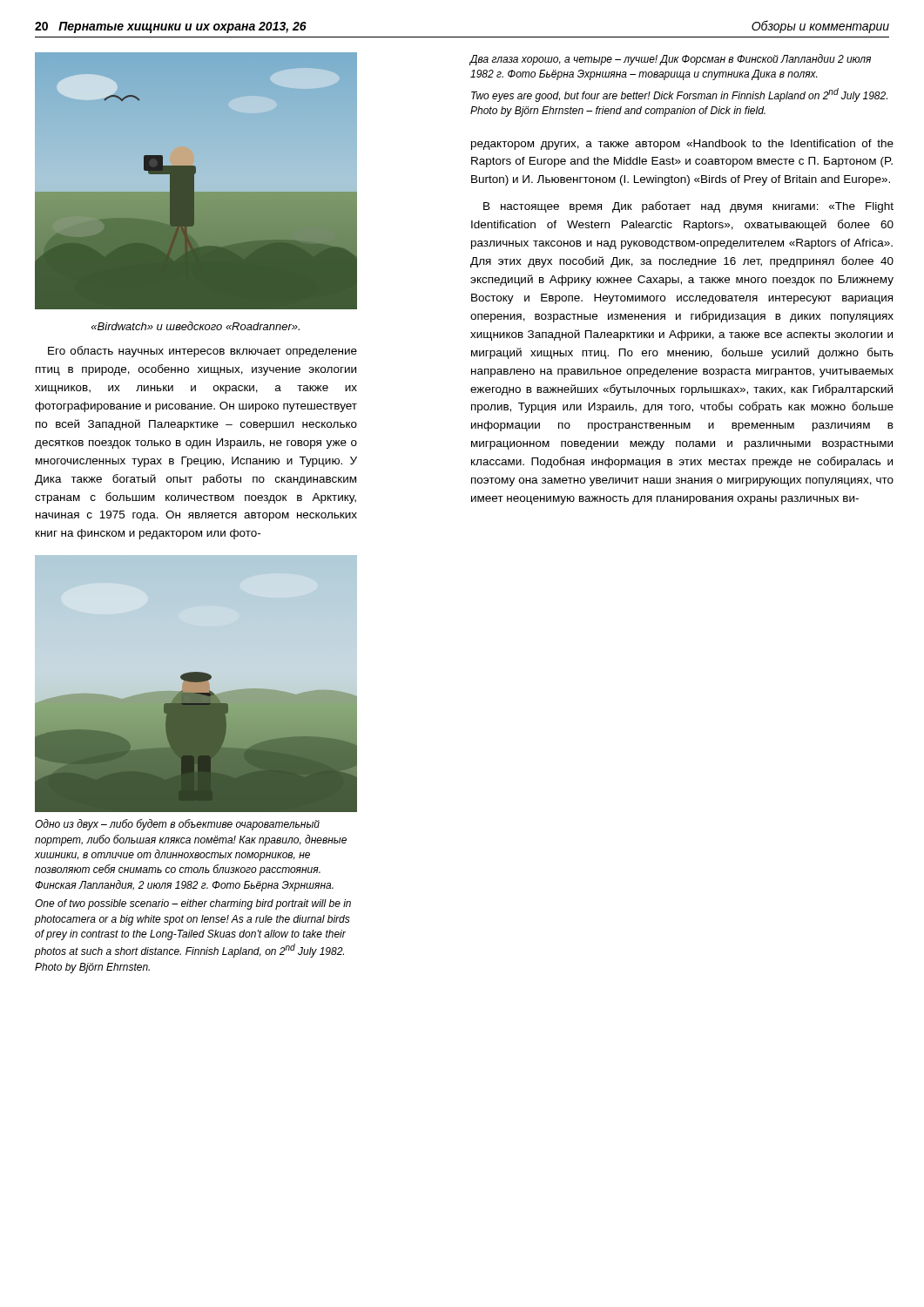Screen dimensions: 1307x924
Task: Point to the block beginning "«Birdwatch» и шведского «Roadranner». Его область научных"
Action: coord(196,431)
